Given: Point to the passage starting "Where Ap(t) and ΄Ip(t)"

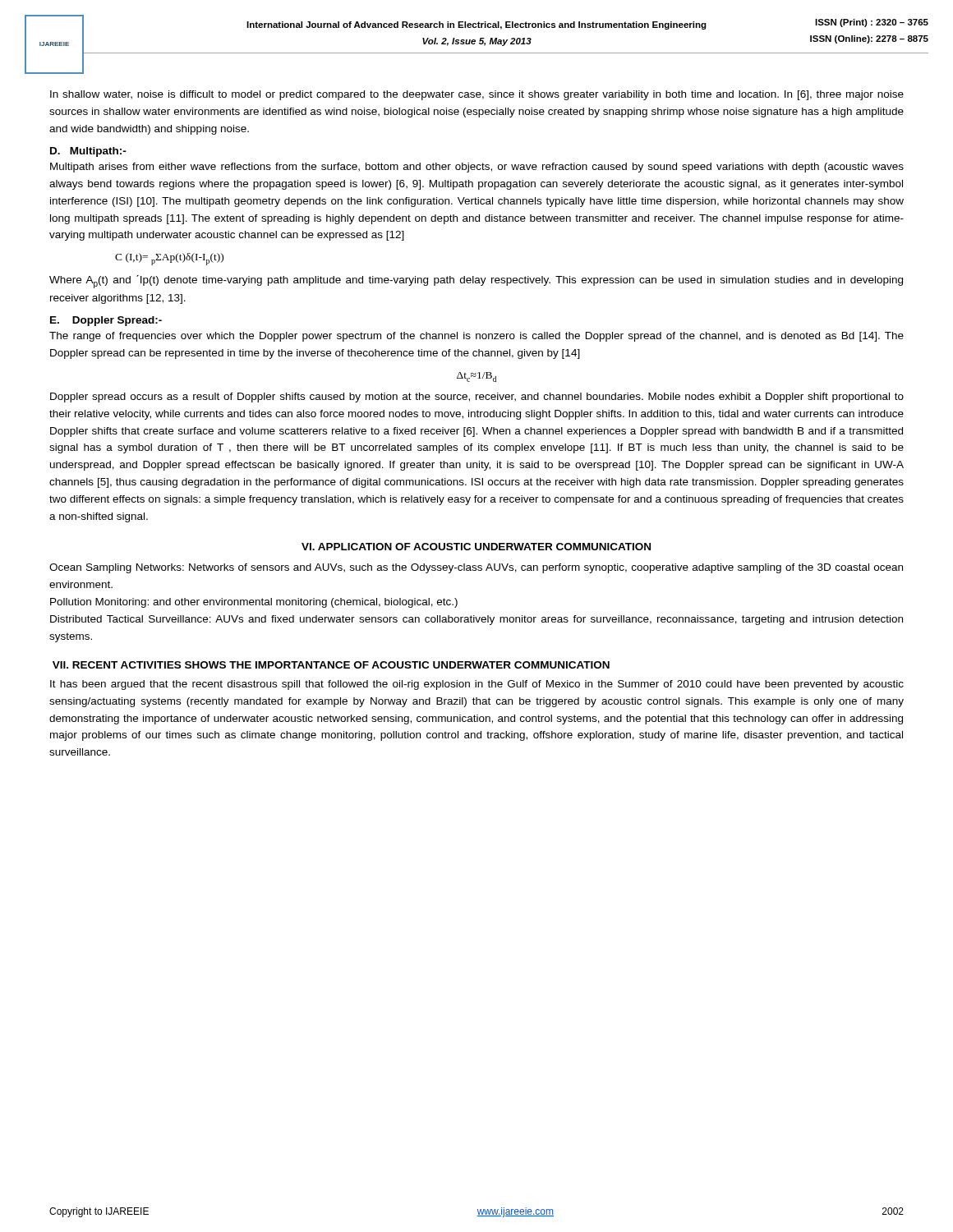Looking at the screenshot, I should pos(476,289).
